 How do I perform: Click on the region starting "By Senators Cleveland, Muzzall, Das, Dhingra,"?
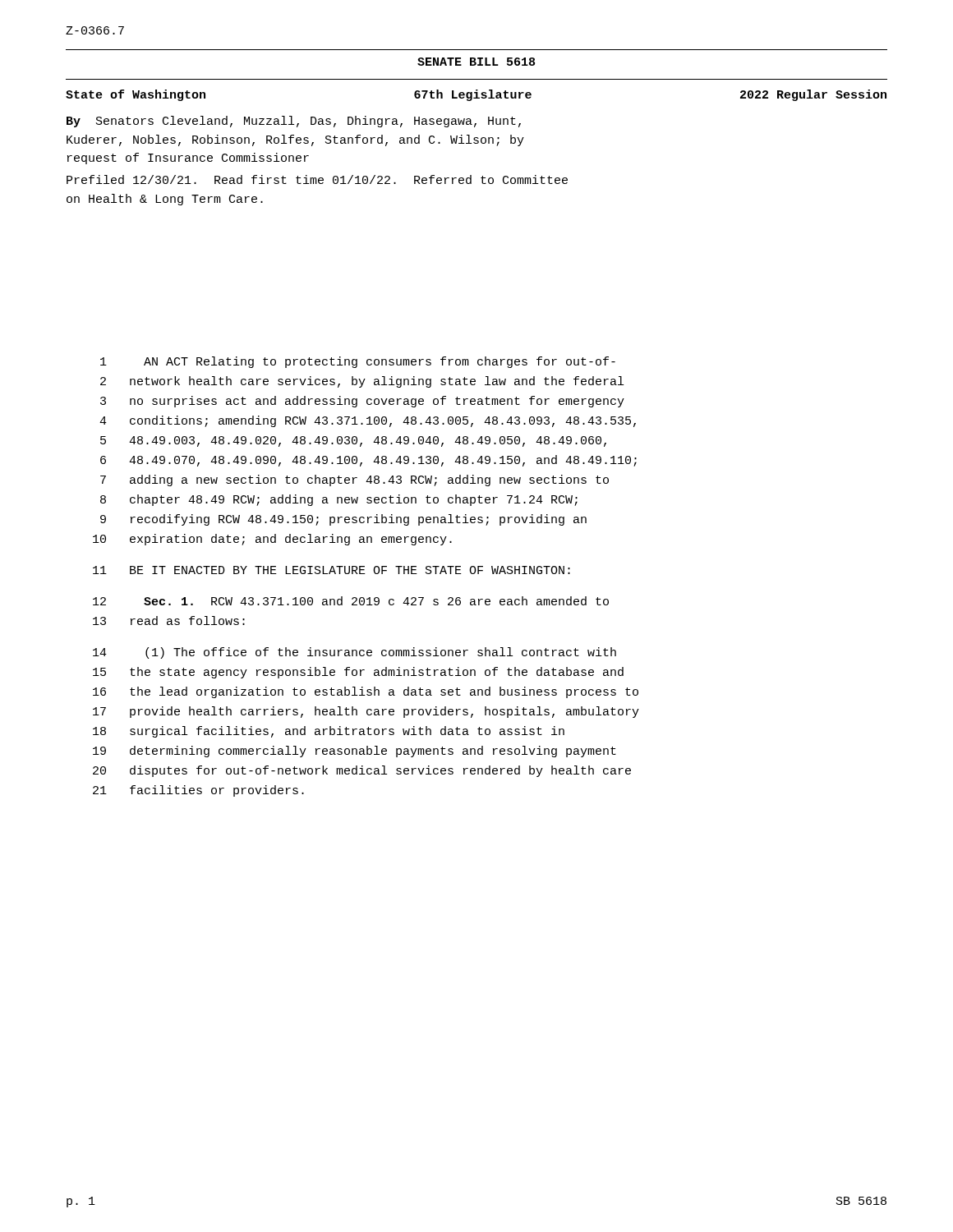pos(295,140)
